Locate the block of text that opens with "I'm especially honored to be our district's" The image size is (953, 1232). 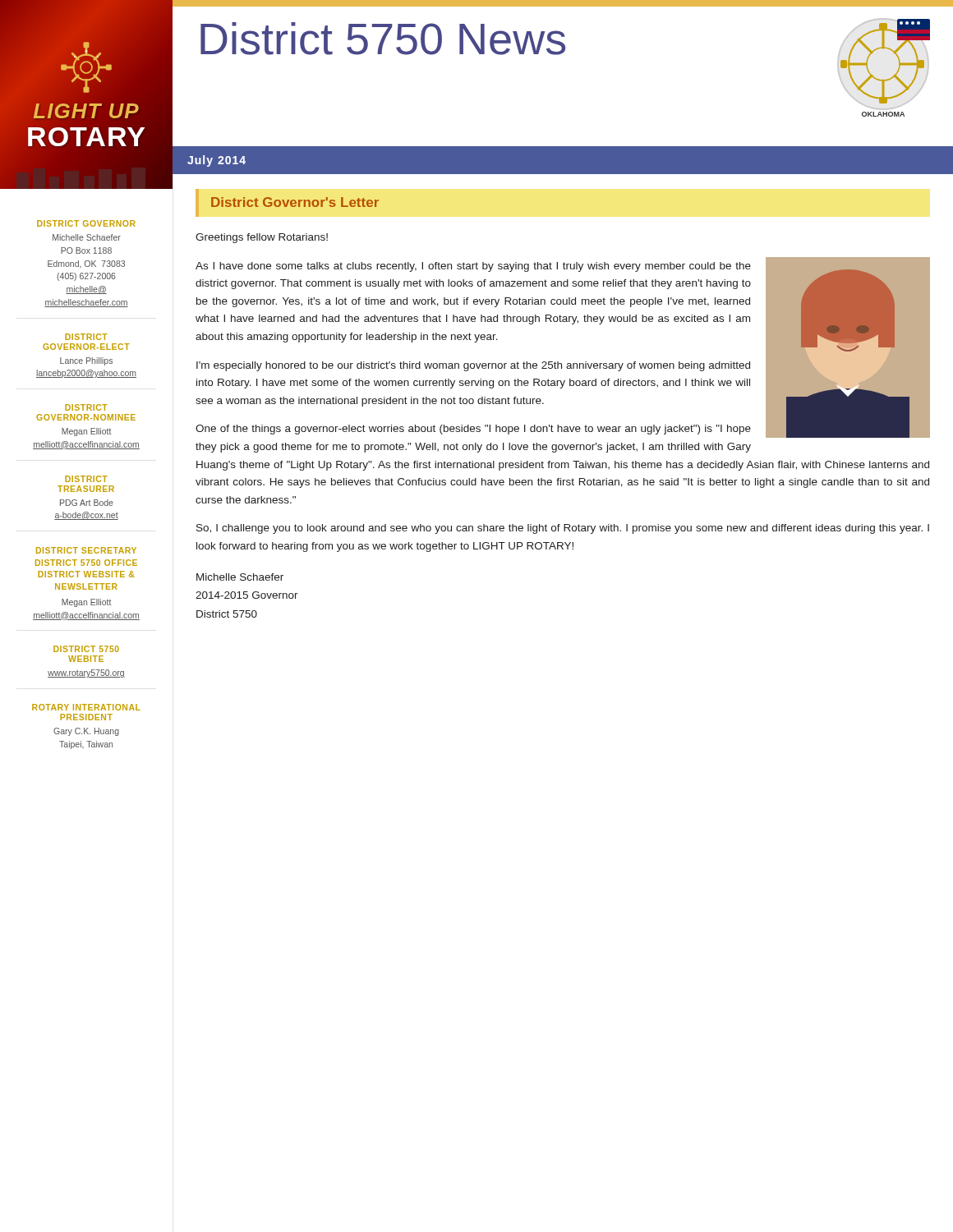point(563,383)
